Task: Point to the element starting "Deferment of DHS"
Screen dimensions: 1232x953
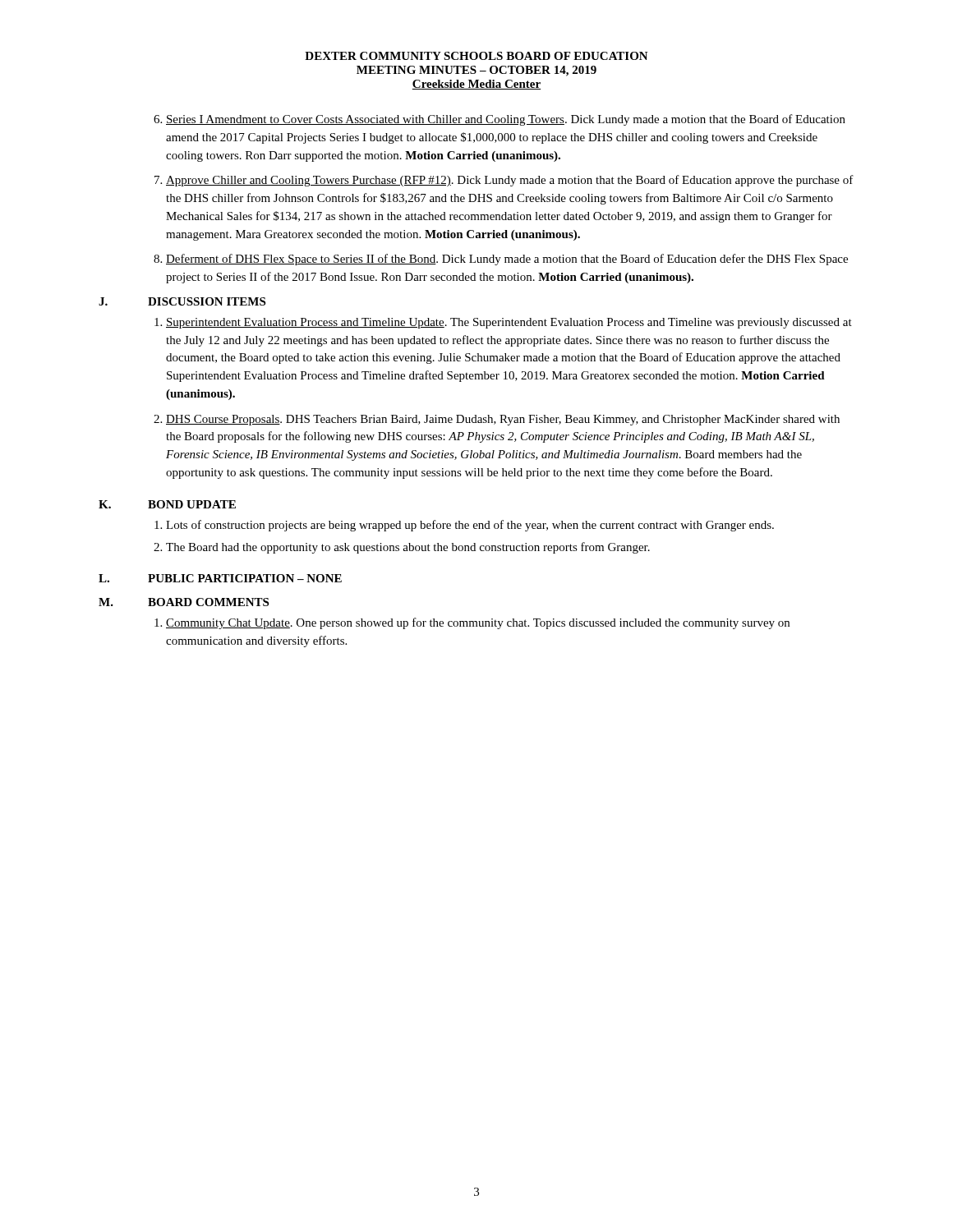Action: [x=510, y=269]
